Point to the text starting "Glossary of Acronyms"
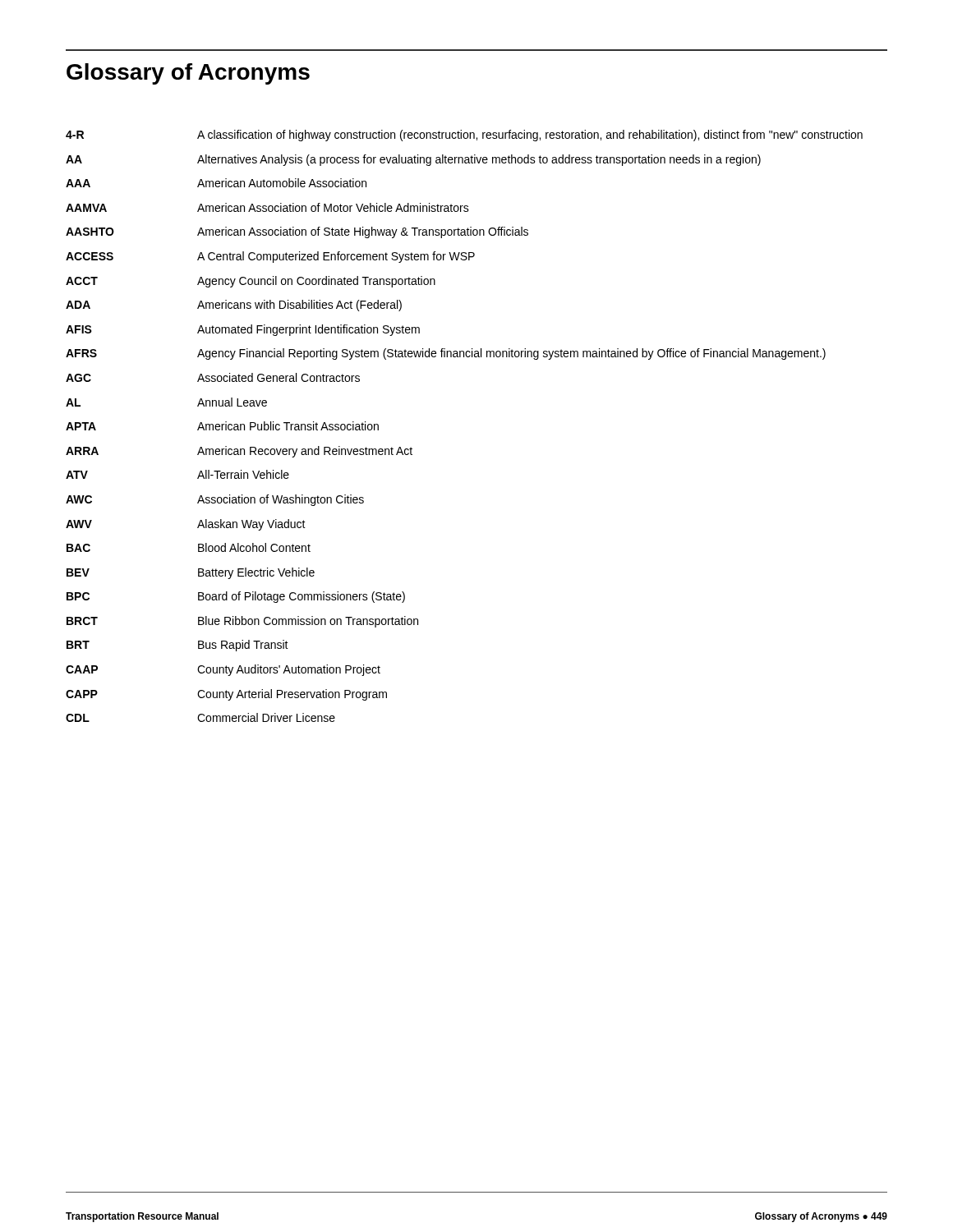The height and width of the screenshot is (1232, 953). point(188,72)
